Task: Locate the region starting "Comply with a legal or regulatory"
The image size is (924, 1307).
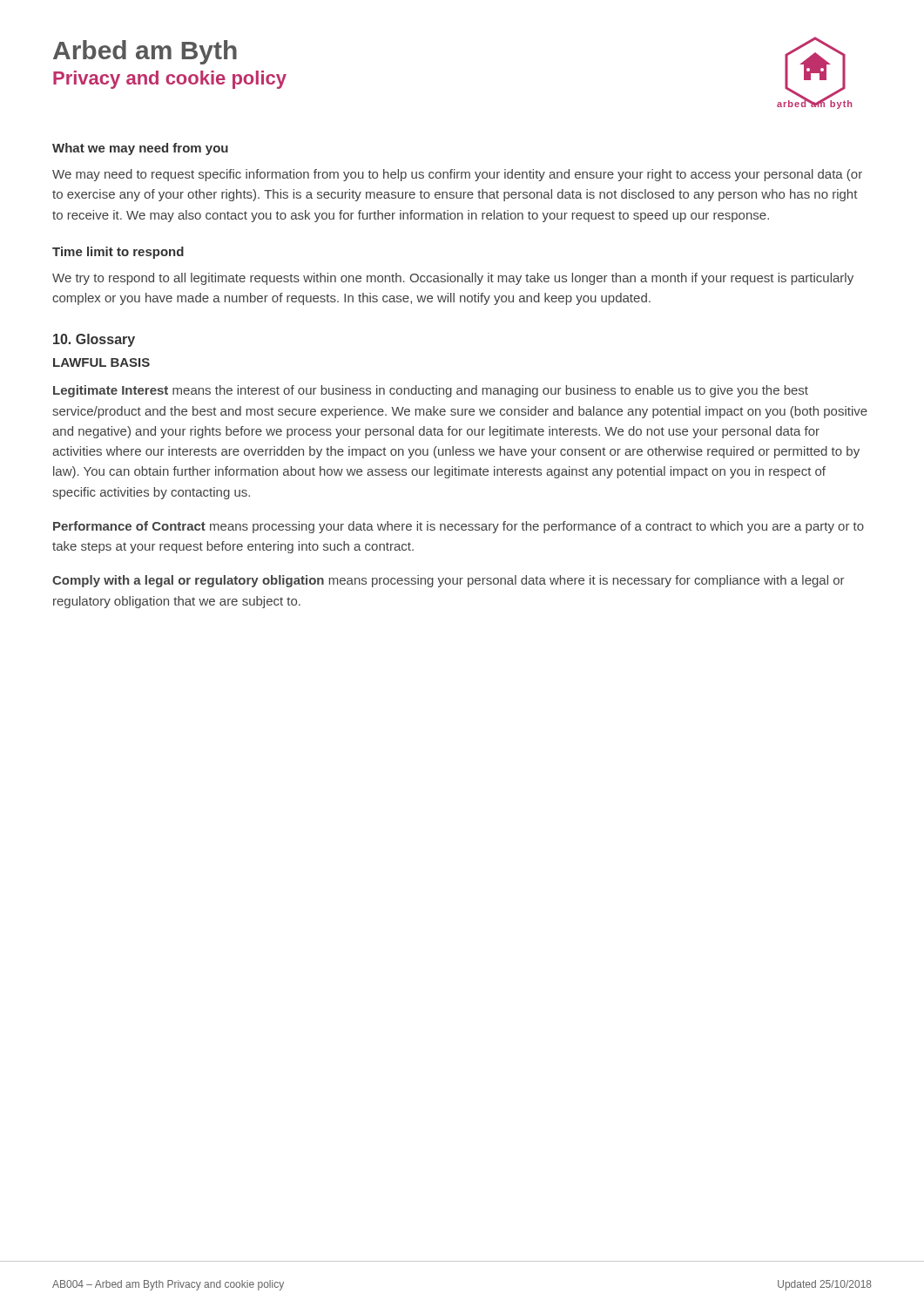Action: coord(448,590)
